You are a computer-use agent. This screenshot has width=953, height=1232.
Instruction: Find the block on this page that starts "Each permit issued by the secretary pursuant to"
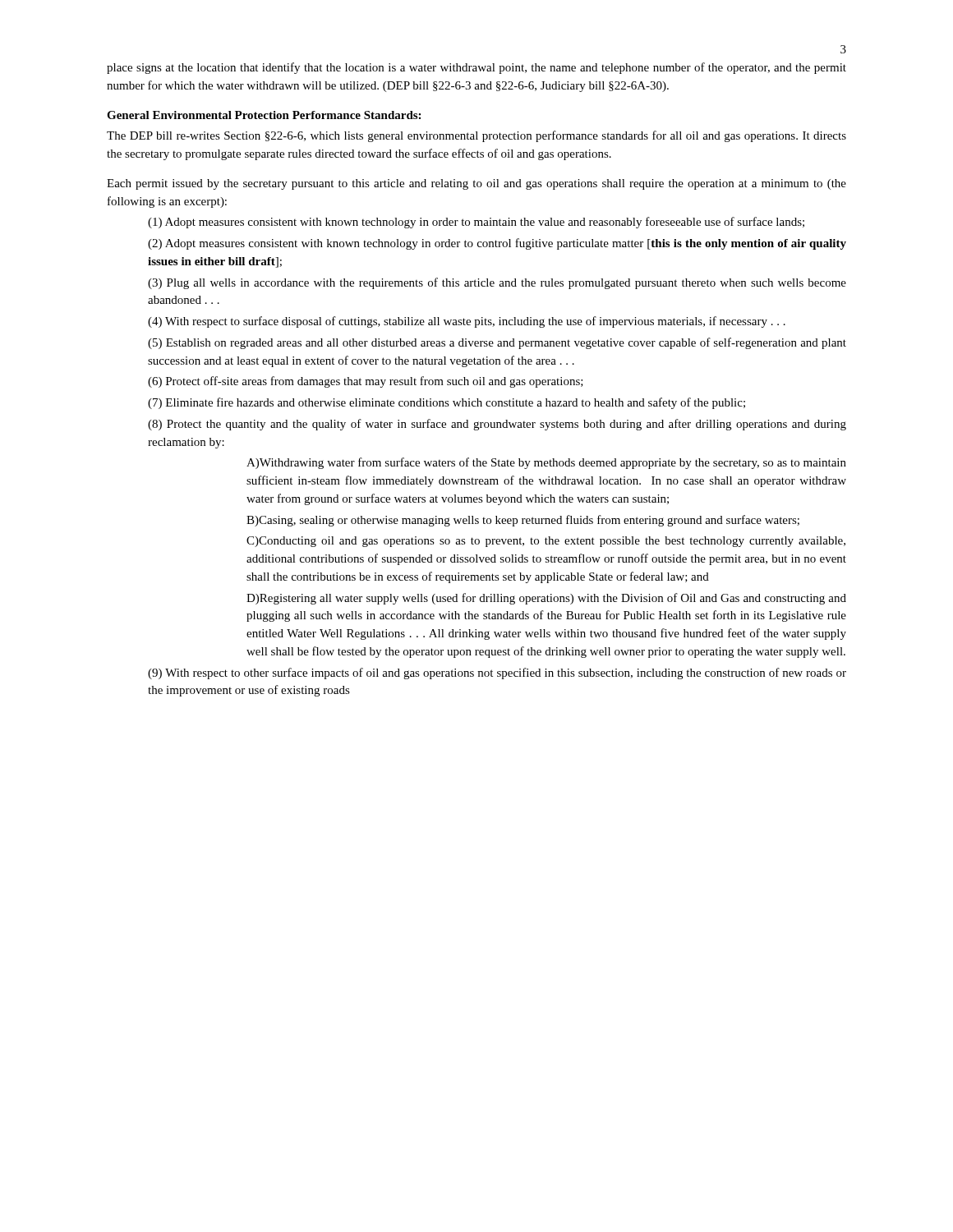[x=476, y=192]
